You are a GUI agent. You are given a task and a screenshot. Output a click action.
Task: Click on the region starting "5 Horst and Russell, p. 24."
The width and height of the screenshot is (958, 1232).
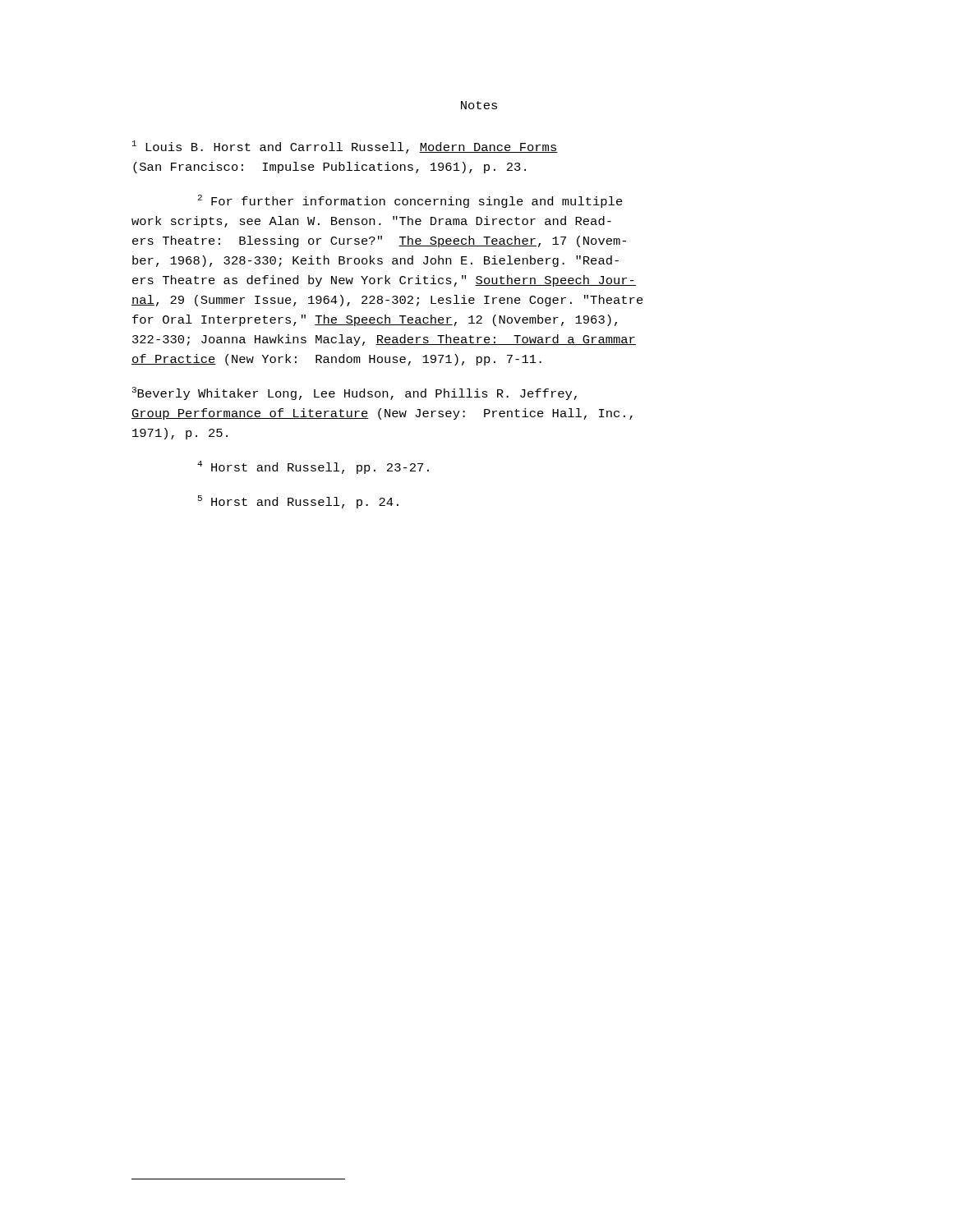point(298,502)
